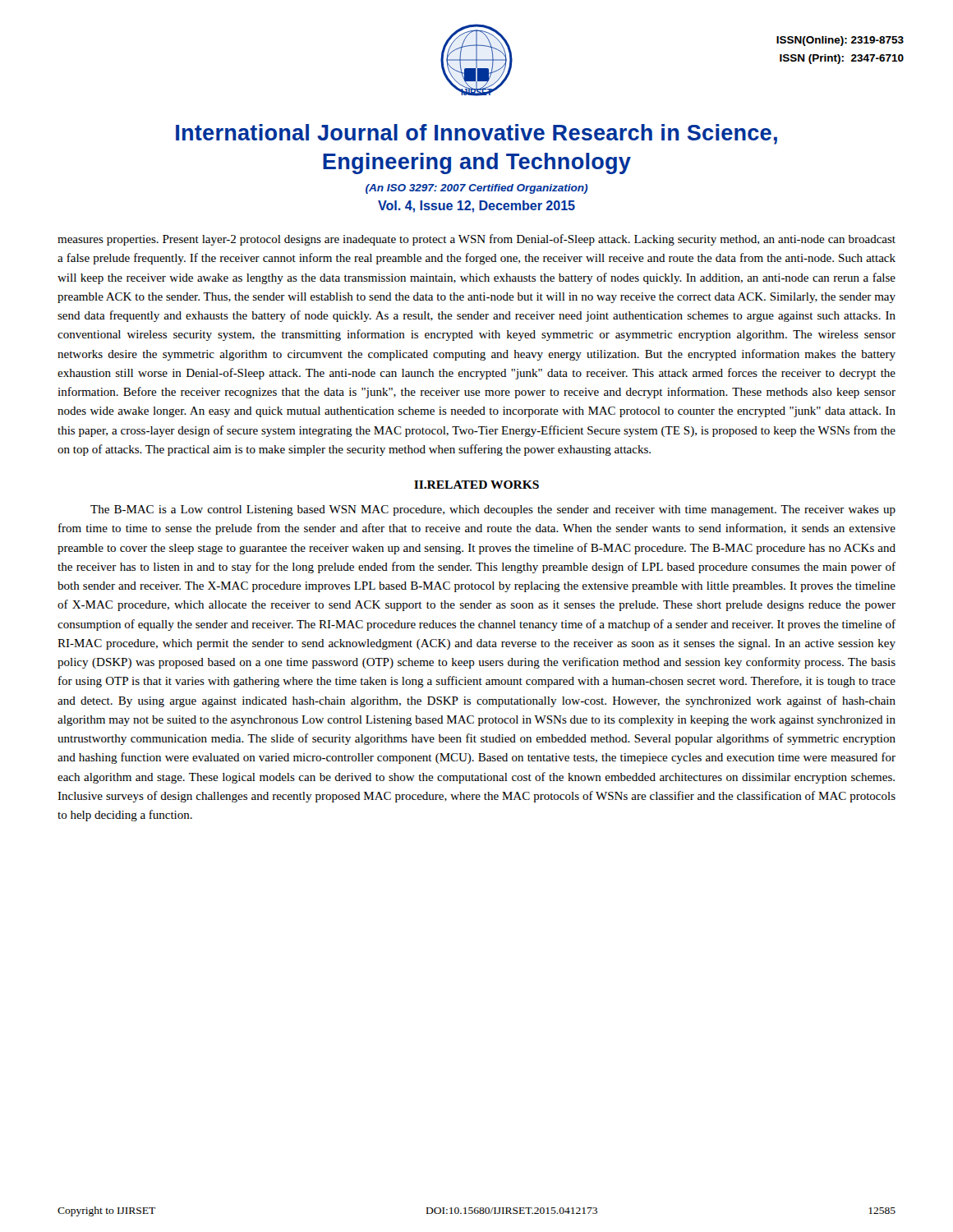Screen dimensions: 1232x953
Task: Click on the text that reads "Vol. 4, Issue 12, December 2015"
Action: pos(476,206)
